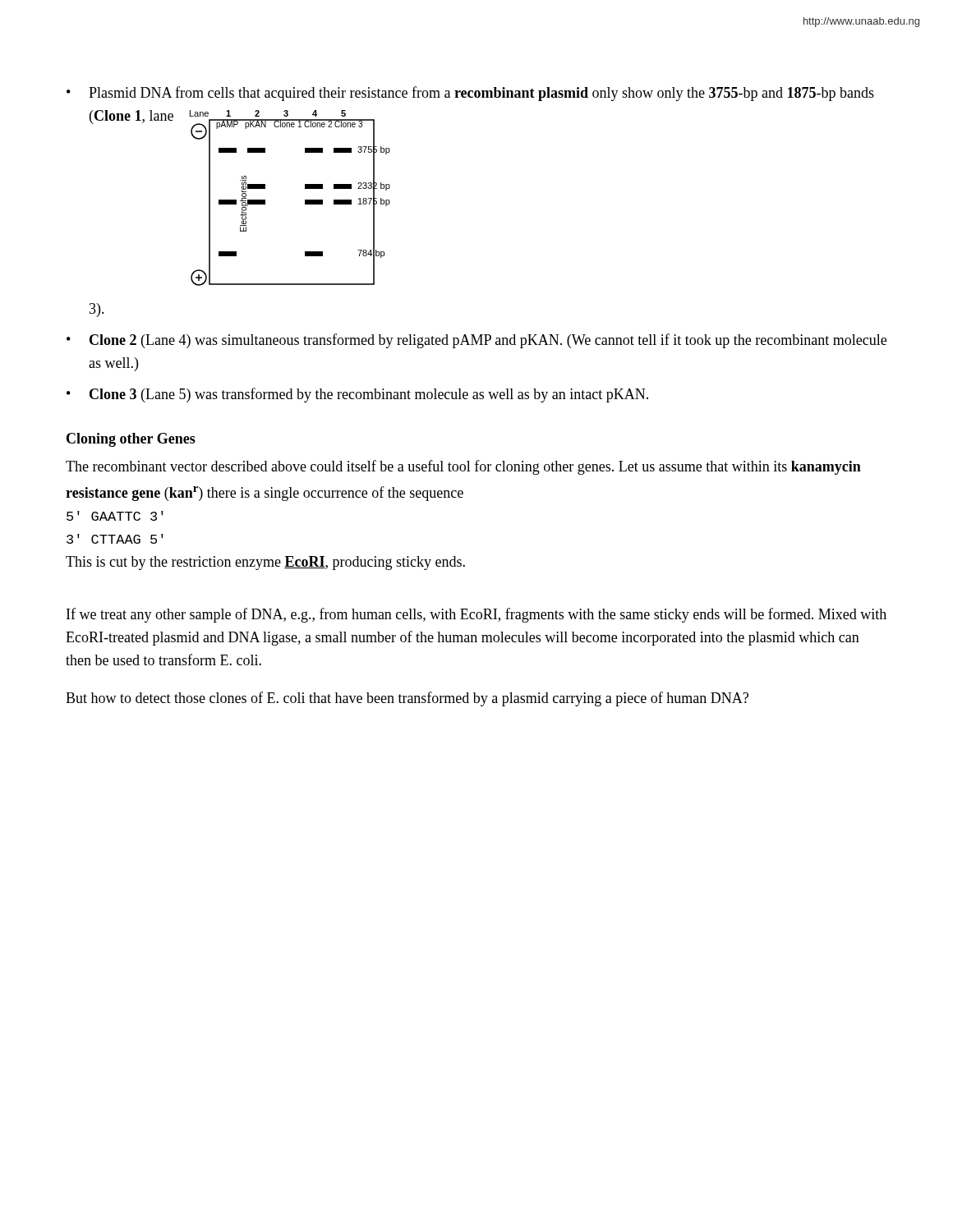Point to the block starting "The recombinant vector described above could"
This screenshot has height=1232, width=953.
[463, 467]
